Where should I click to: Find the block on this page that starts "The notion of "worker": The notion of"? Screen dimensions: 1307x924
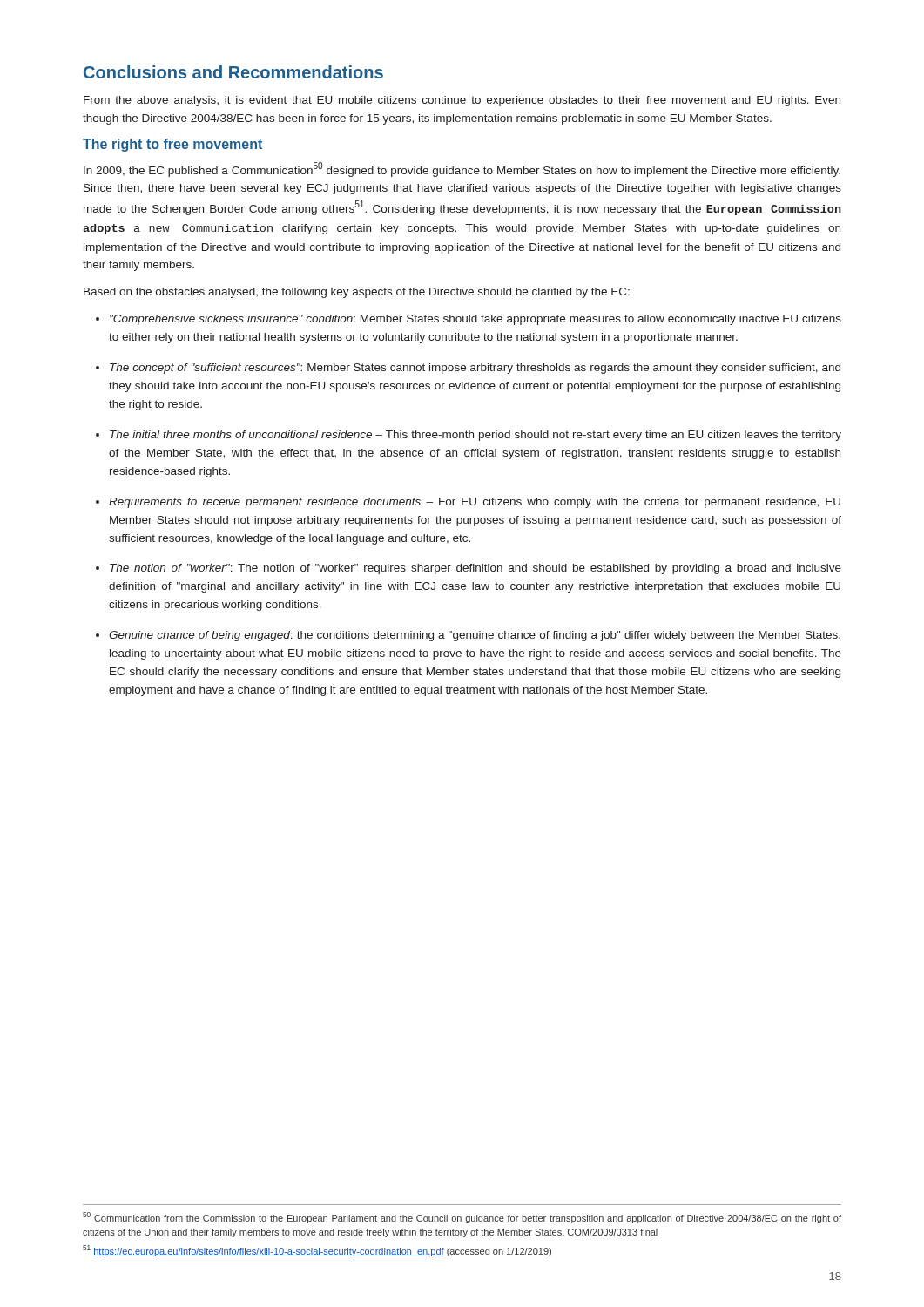(x=475, y=586)
